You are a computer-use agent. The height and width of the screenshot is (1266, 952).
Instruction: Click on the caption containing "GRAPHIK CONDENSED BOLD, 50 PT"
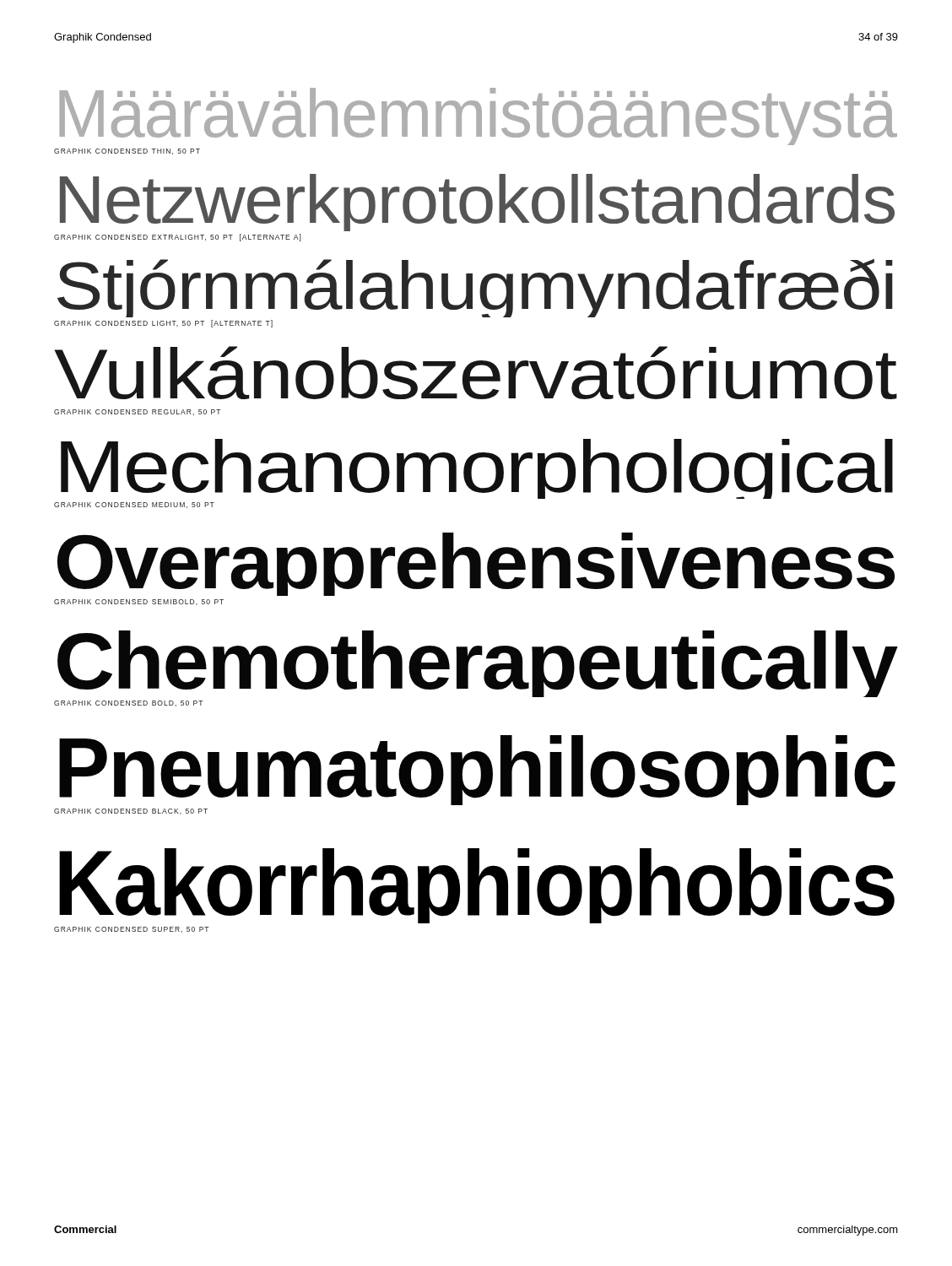[128, 703]
